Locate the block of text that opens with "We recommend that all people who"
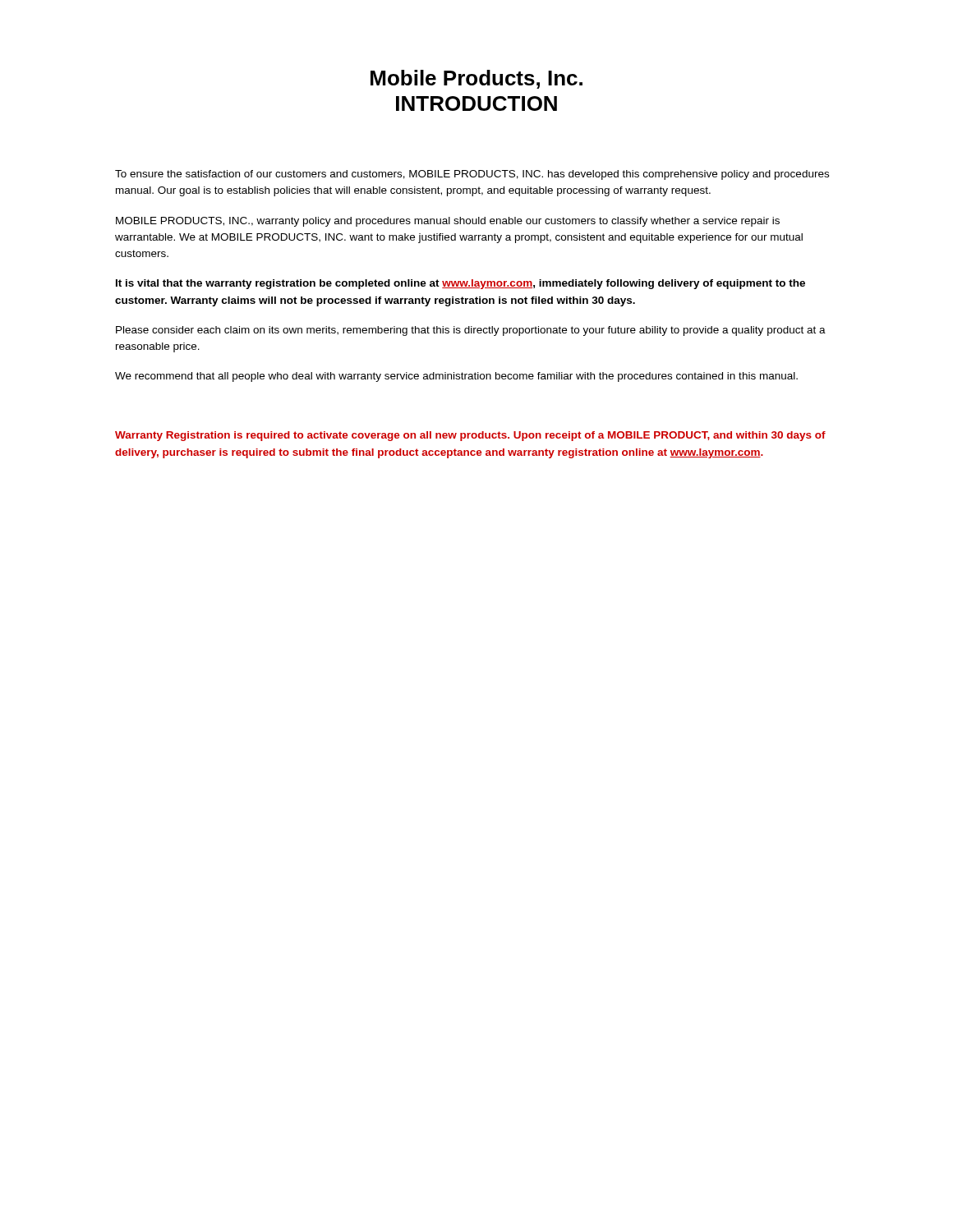 coord(457,376)
